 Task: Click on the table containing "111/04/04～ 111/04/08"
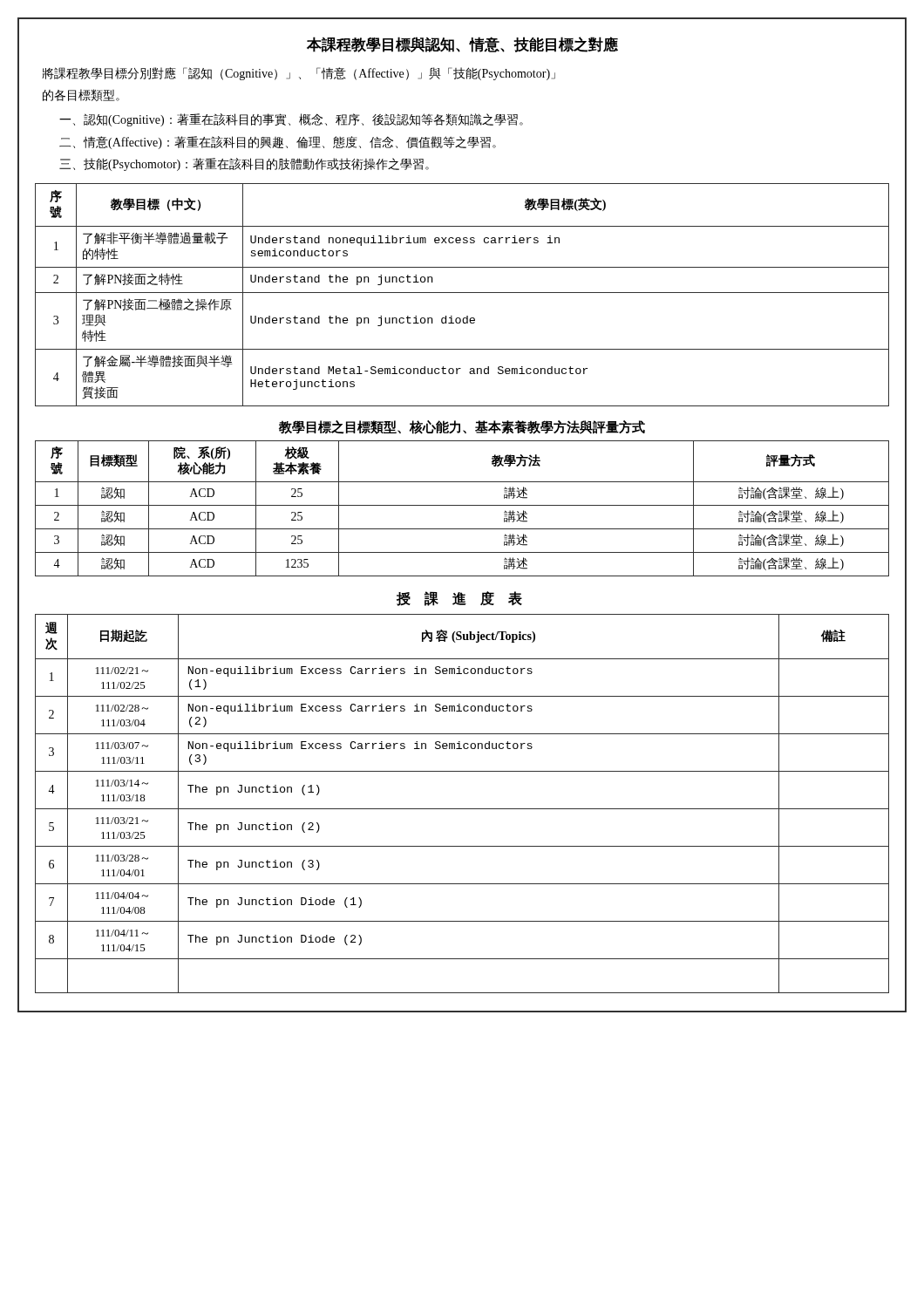(x=462, y=803)
